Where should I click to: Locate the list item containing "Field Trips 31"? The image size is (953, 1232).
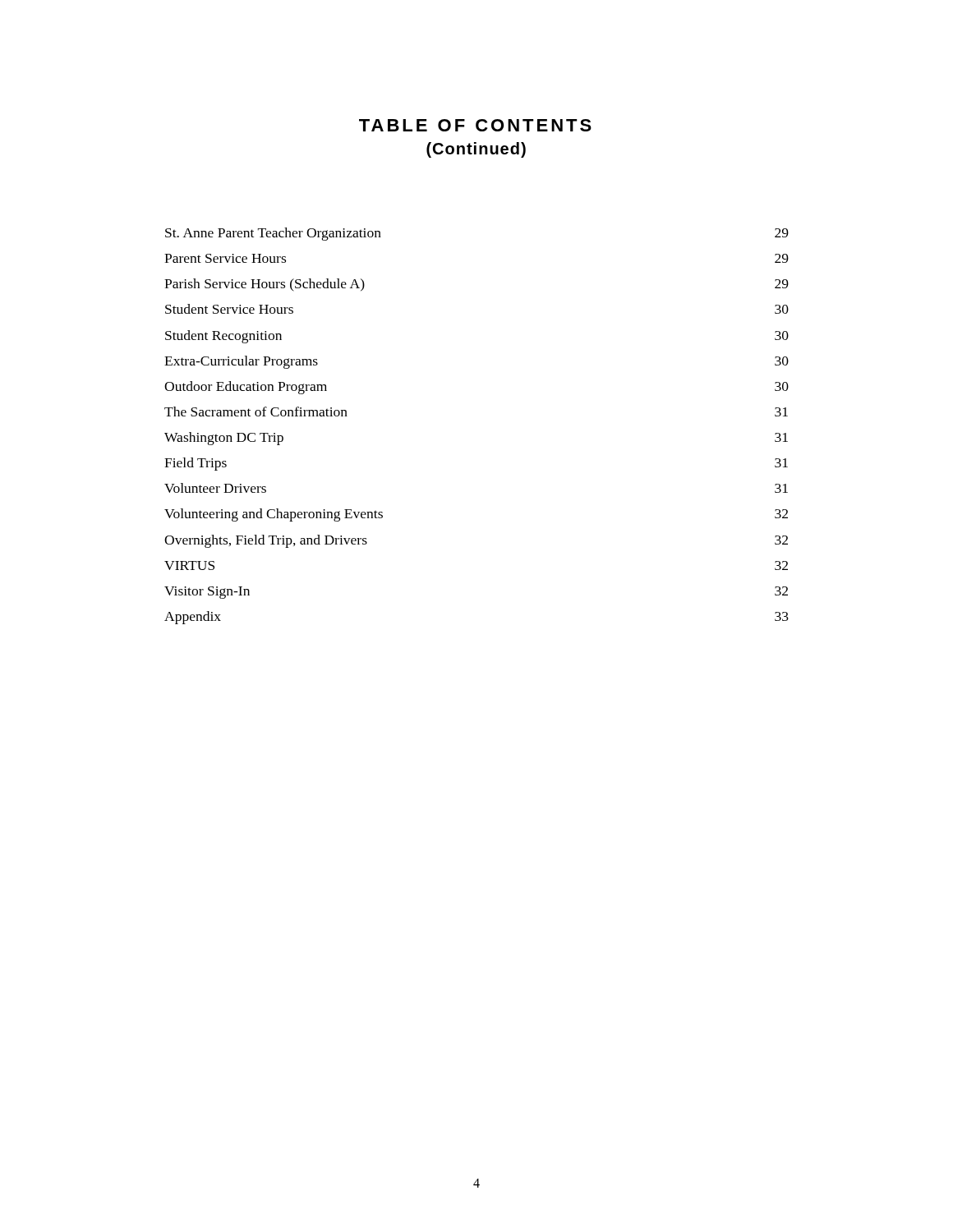pyautogui.click(x=192, y=464)
